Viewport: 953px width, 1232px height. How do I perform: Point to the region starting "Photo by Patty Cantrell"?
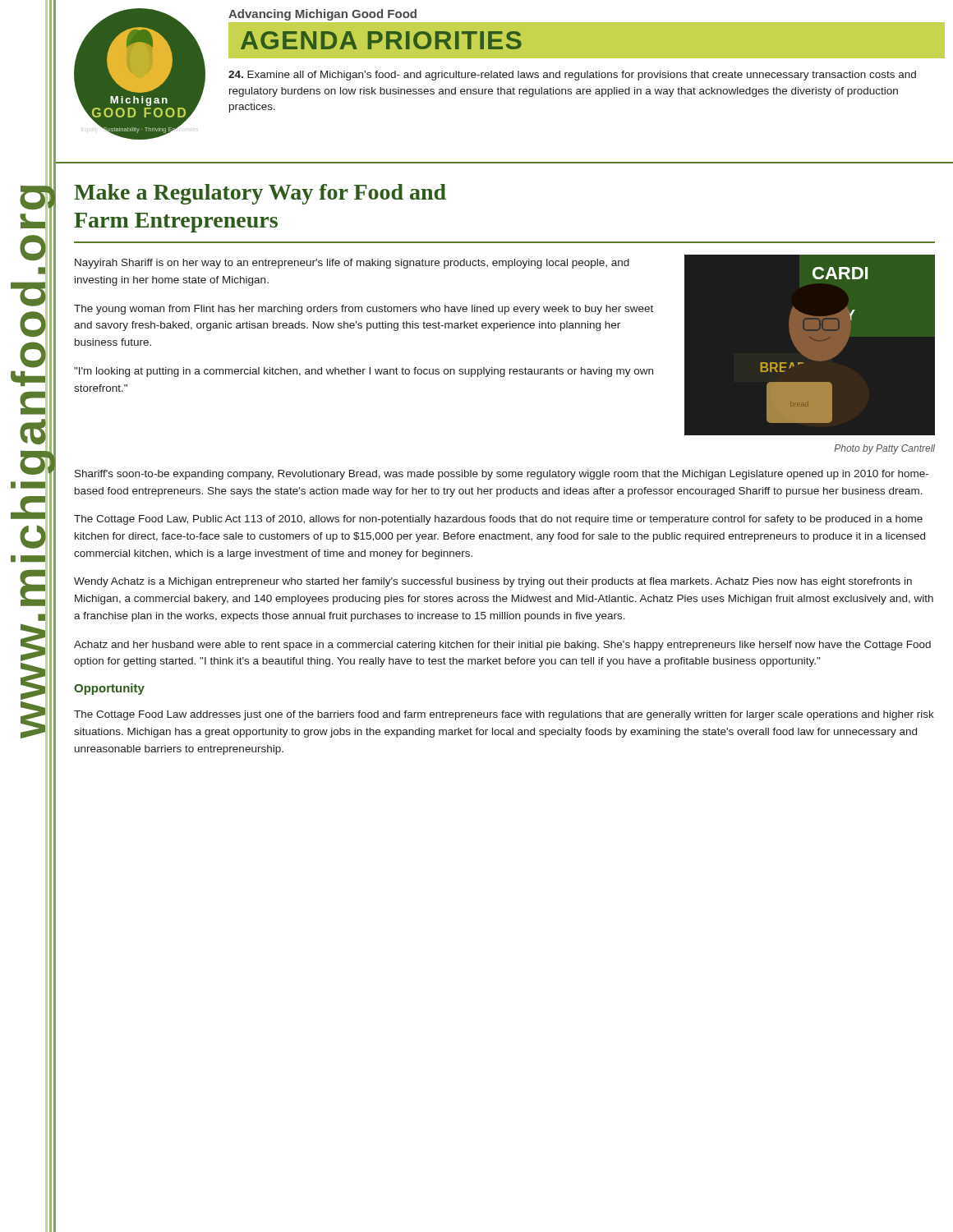click(x=884, y=449)
